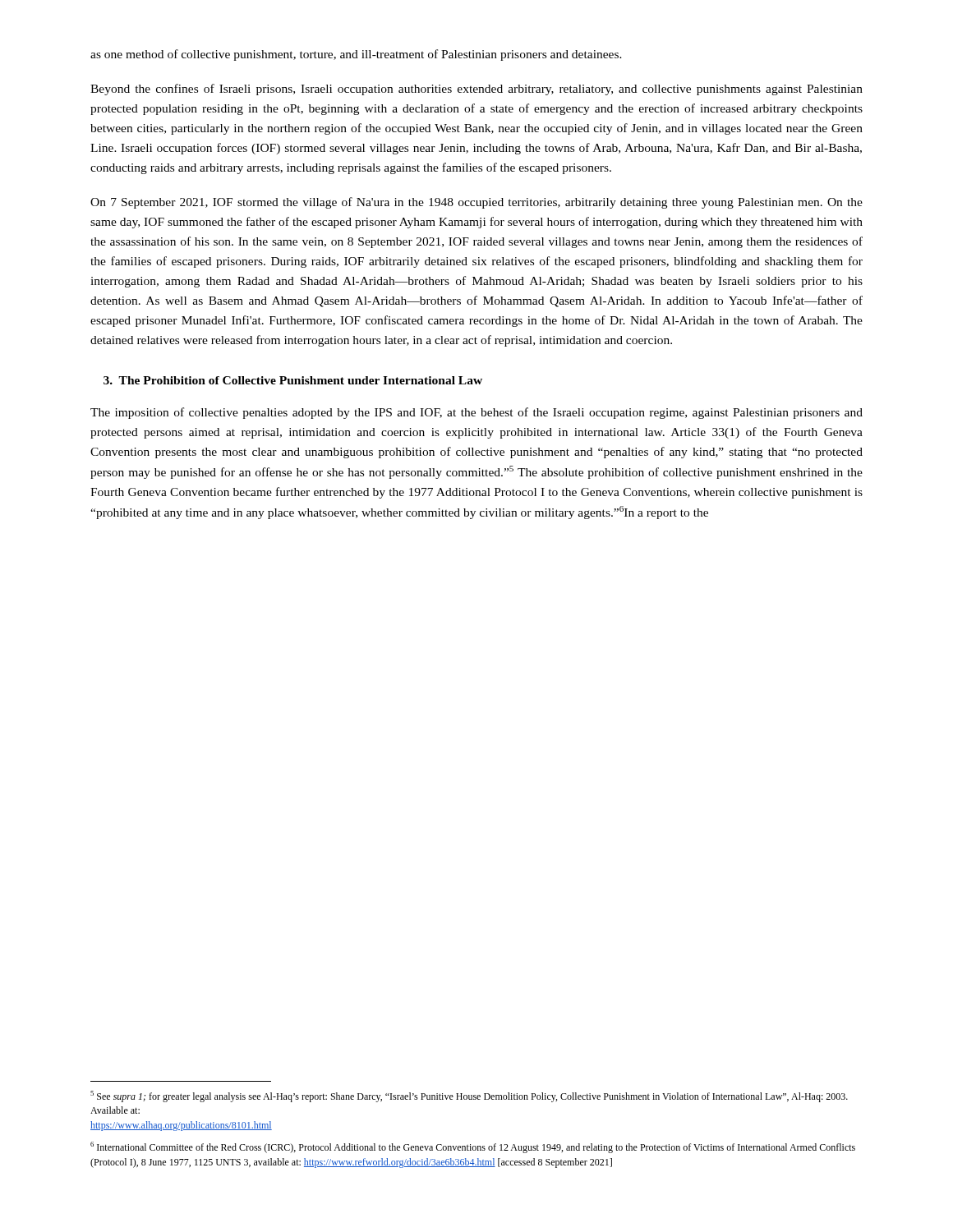
Task: Click the passage that begins "6 International Committee"
Action: [473, 1154]
